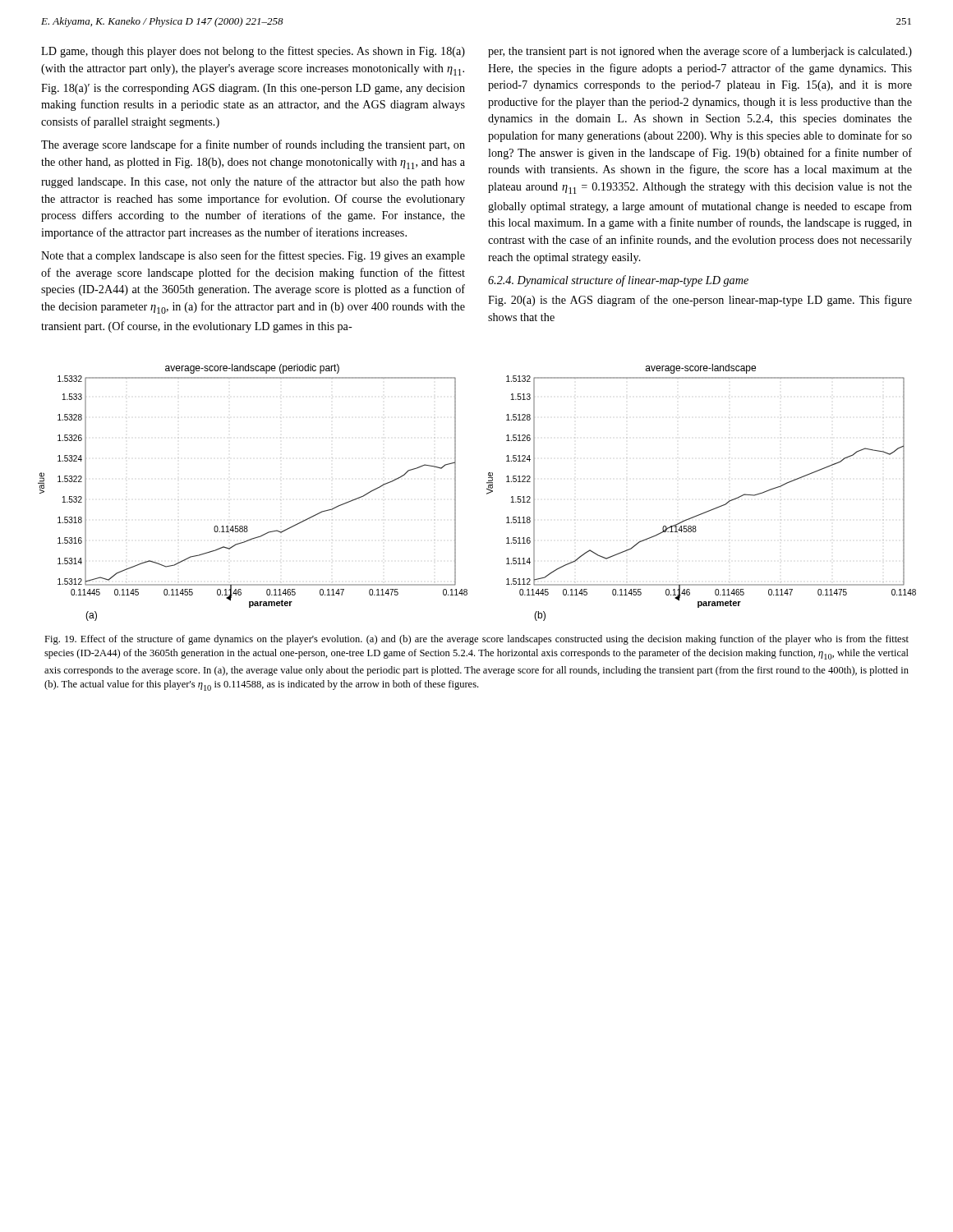Image resolution: width=953 pixels, height=1232 pixels.
Task: Locate the text block that reads "Fig. 20(a) is the AGS"
Action: tap(700, 308)
